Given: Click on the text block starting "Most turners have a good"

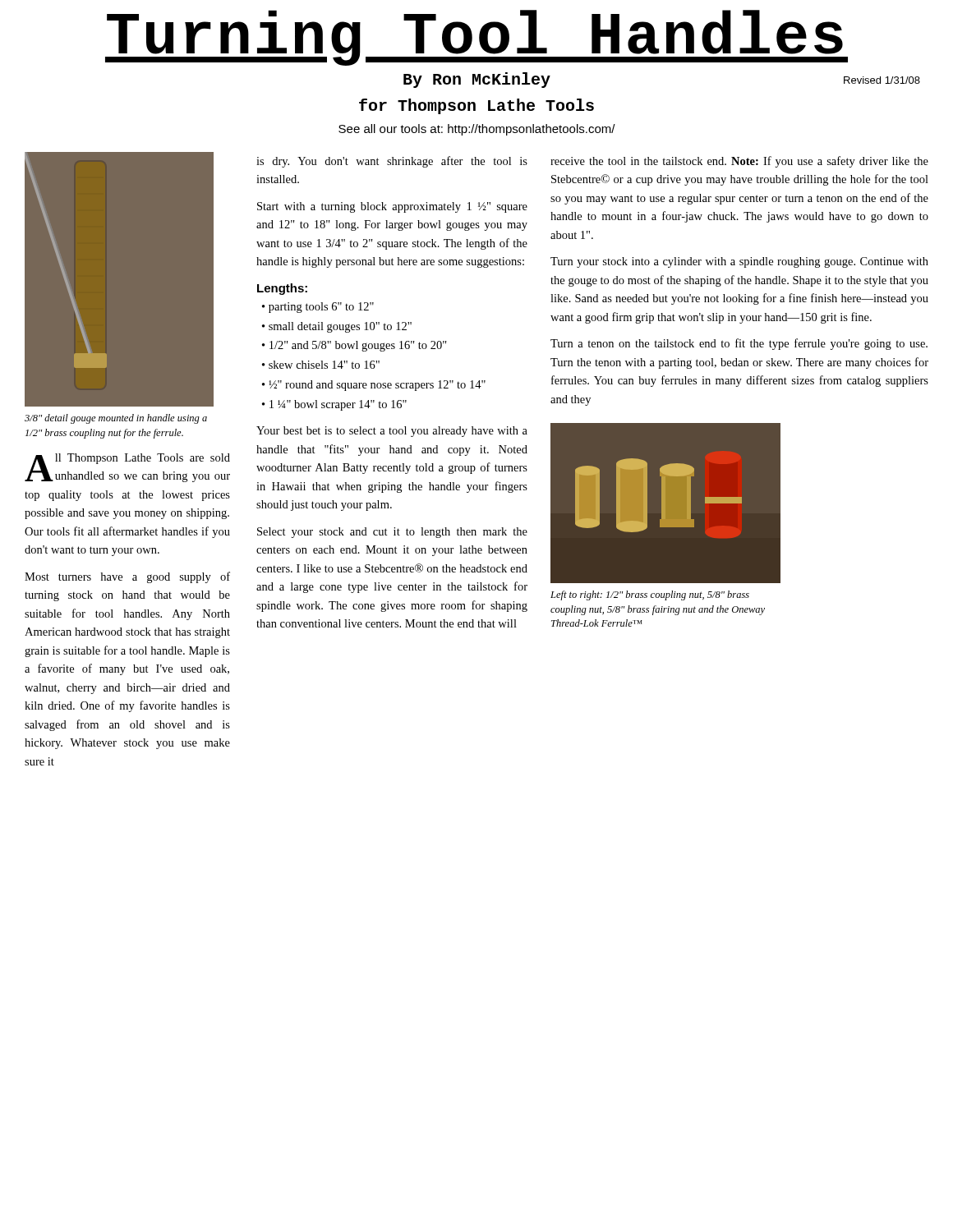Looking at the screenshot, I should click(127, 669).
